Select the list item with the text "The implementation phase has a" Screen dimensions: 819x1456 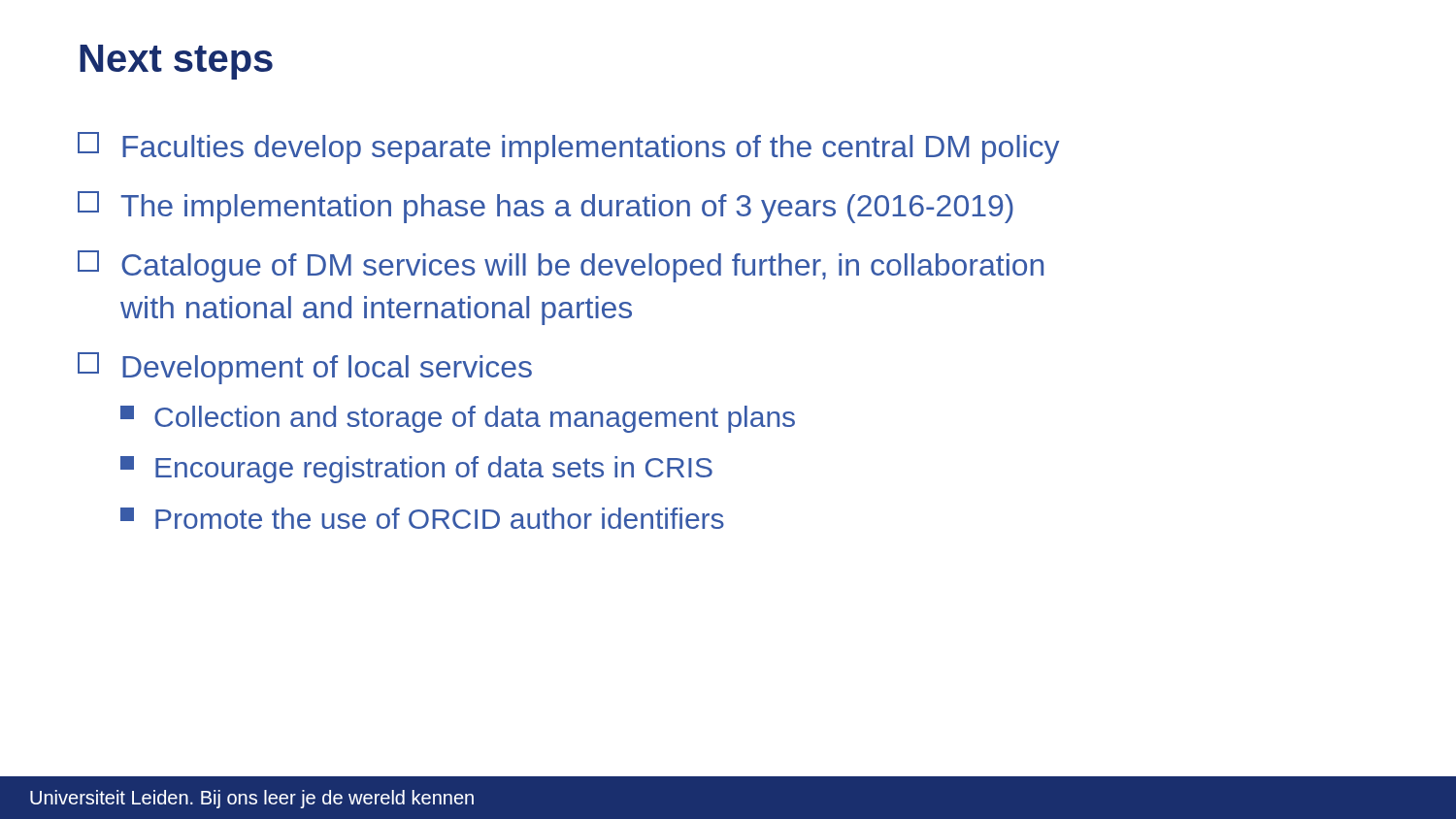546,206
